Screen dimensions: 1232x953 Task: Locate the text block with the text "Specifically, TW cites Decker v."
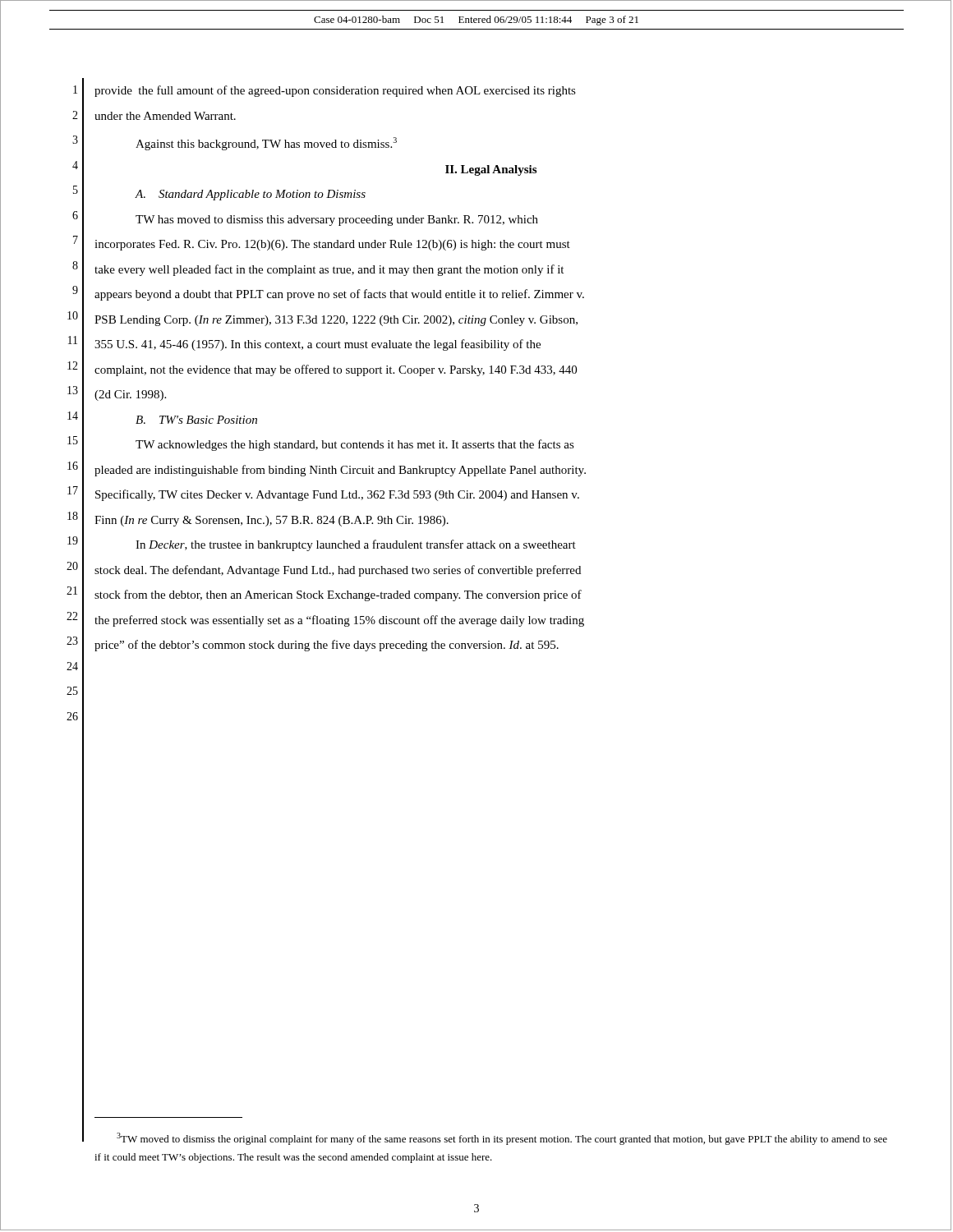pyautogui.click(x=337, y=494)
